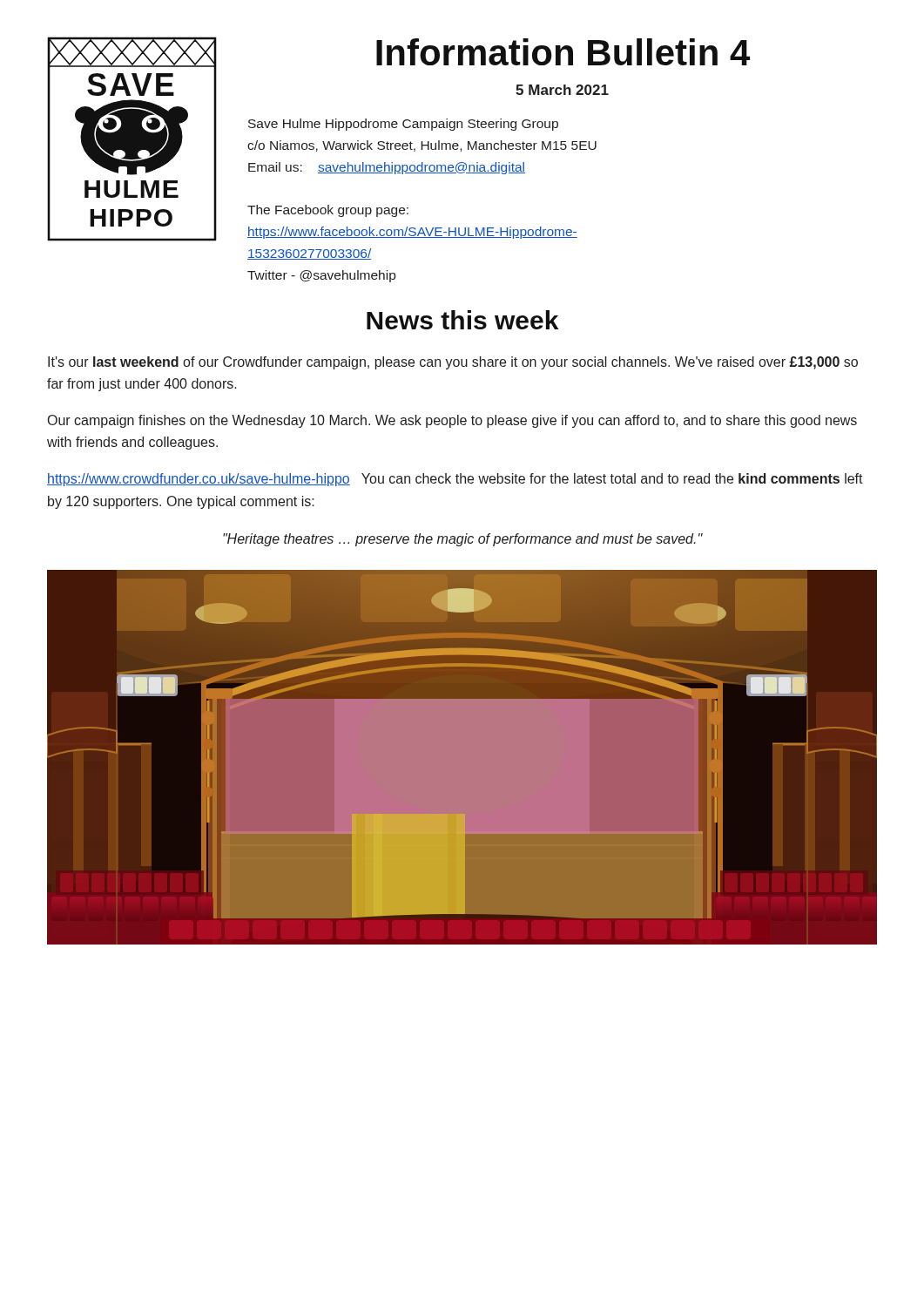Locate the block of text that opens with "Save Hulme Hippodrome Campaign Steering Group c/o"

click(x=403, y=125)
